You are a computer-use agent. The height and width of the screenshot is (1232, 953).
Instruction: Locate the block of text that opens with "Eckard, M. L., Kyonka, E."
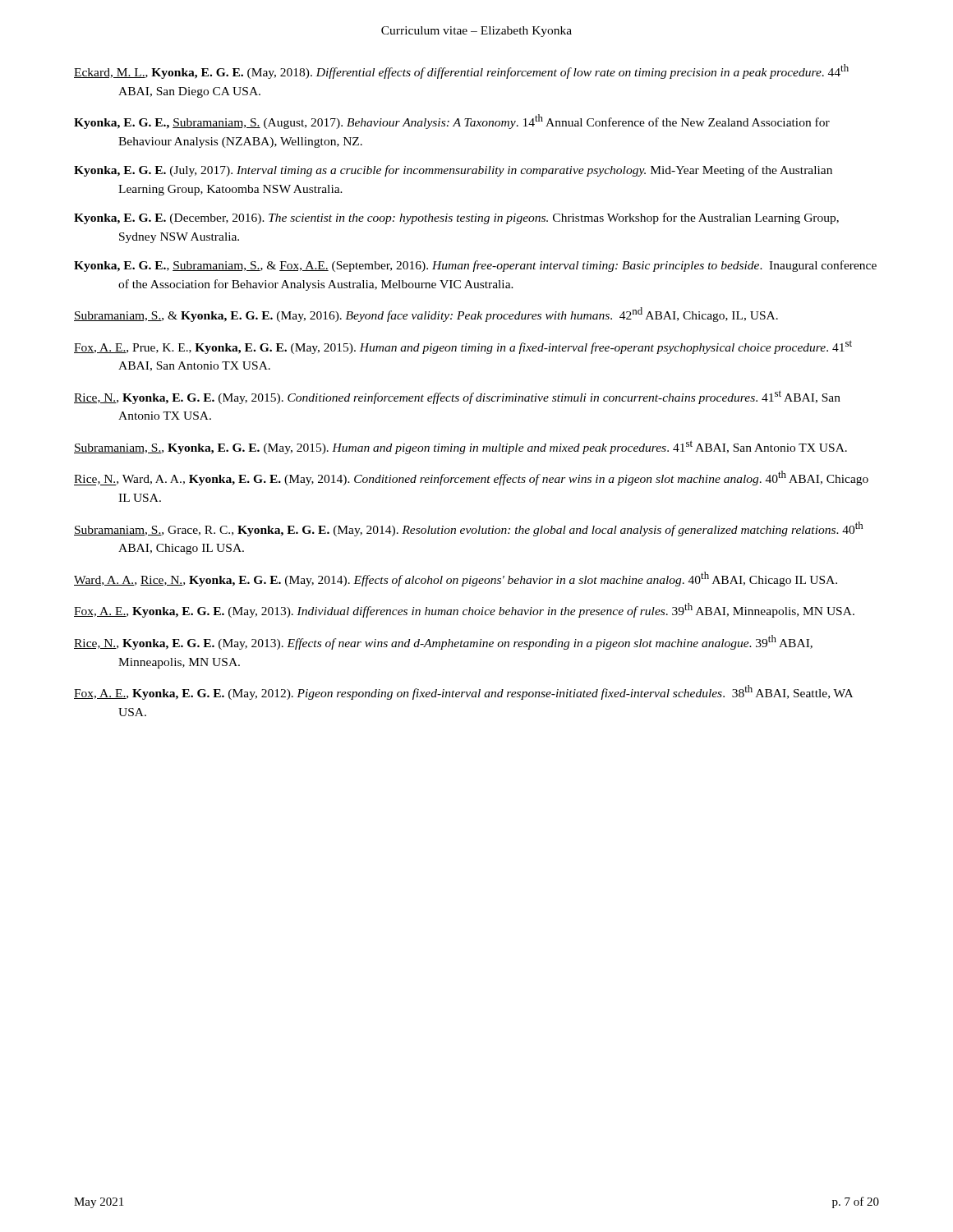point(461,80)
